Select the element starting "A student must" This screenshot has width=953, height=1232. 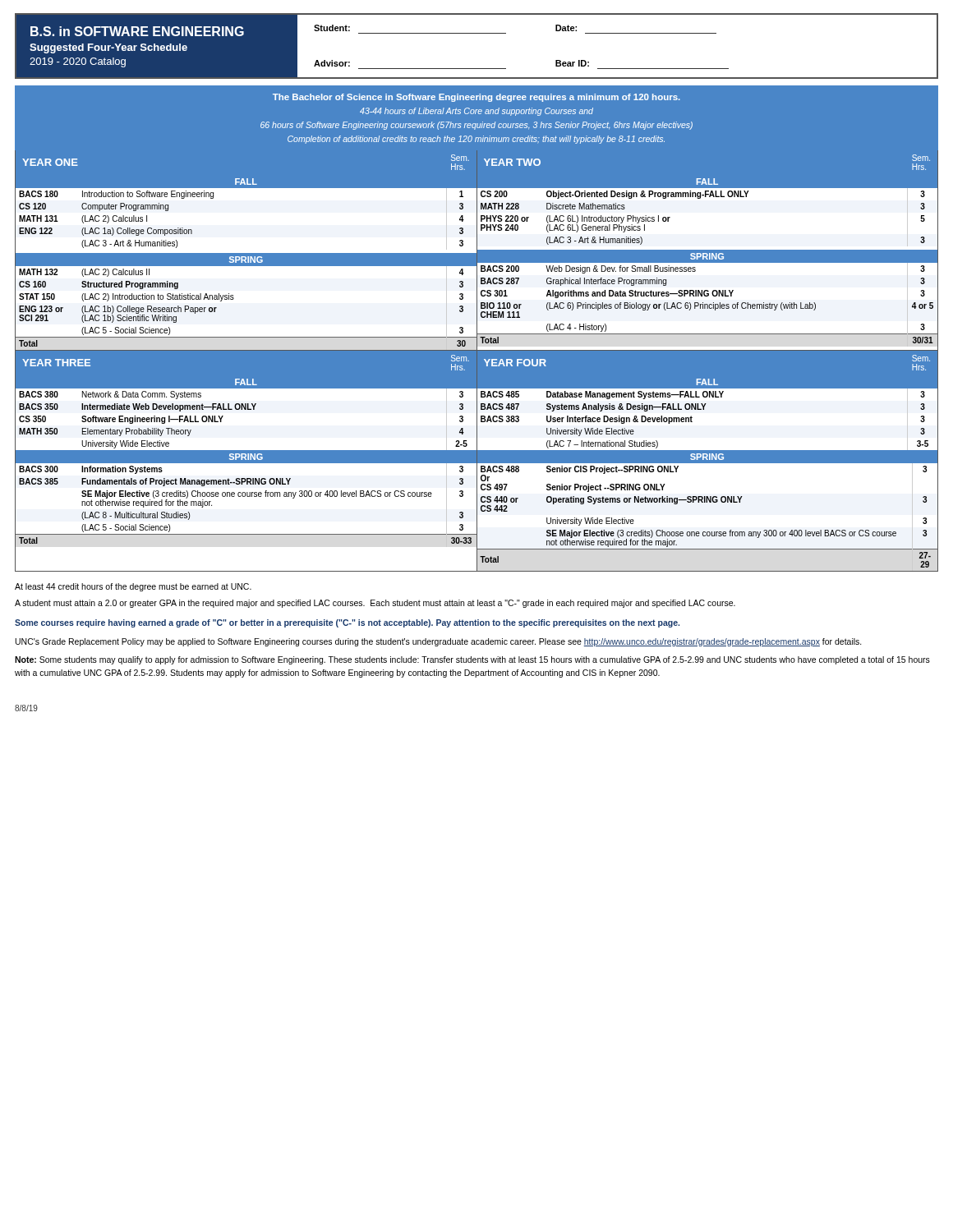coord(375,603)
